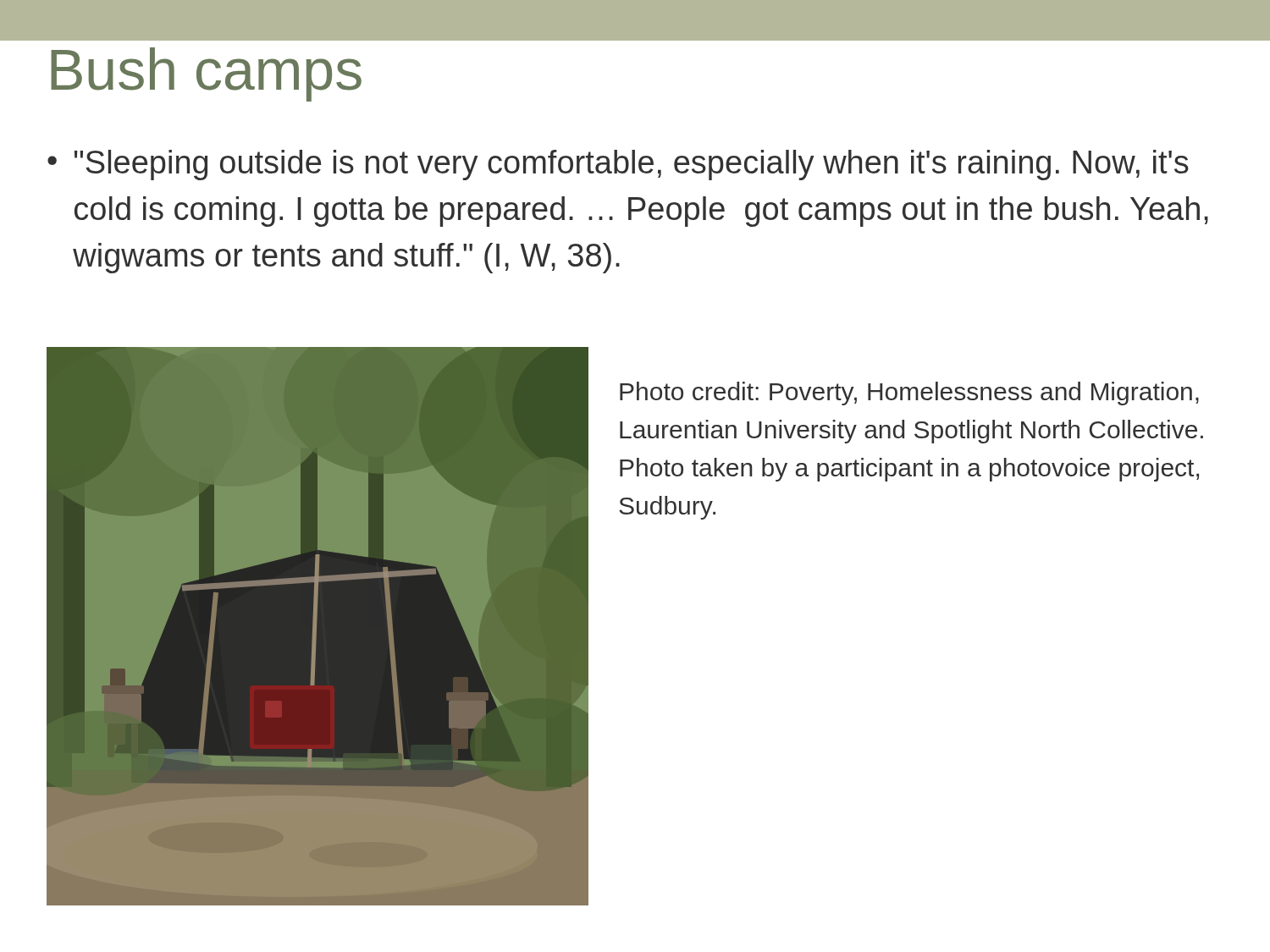Locate the list item that reads "• "Sleeping outside"
Viewport: 1270px width, 952px height.
coord(631,210)
